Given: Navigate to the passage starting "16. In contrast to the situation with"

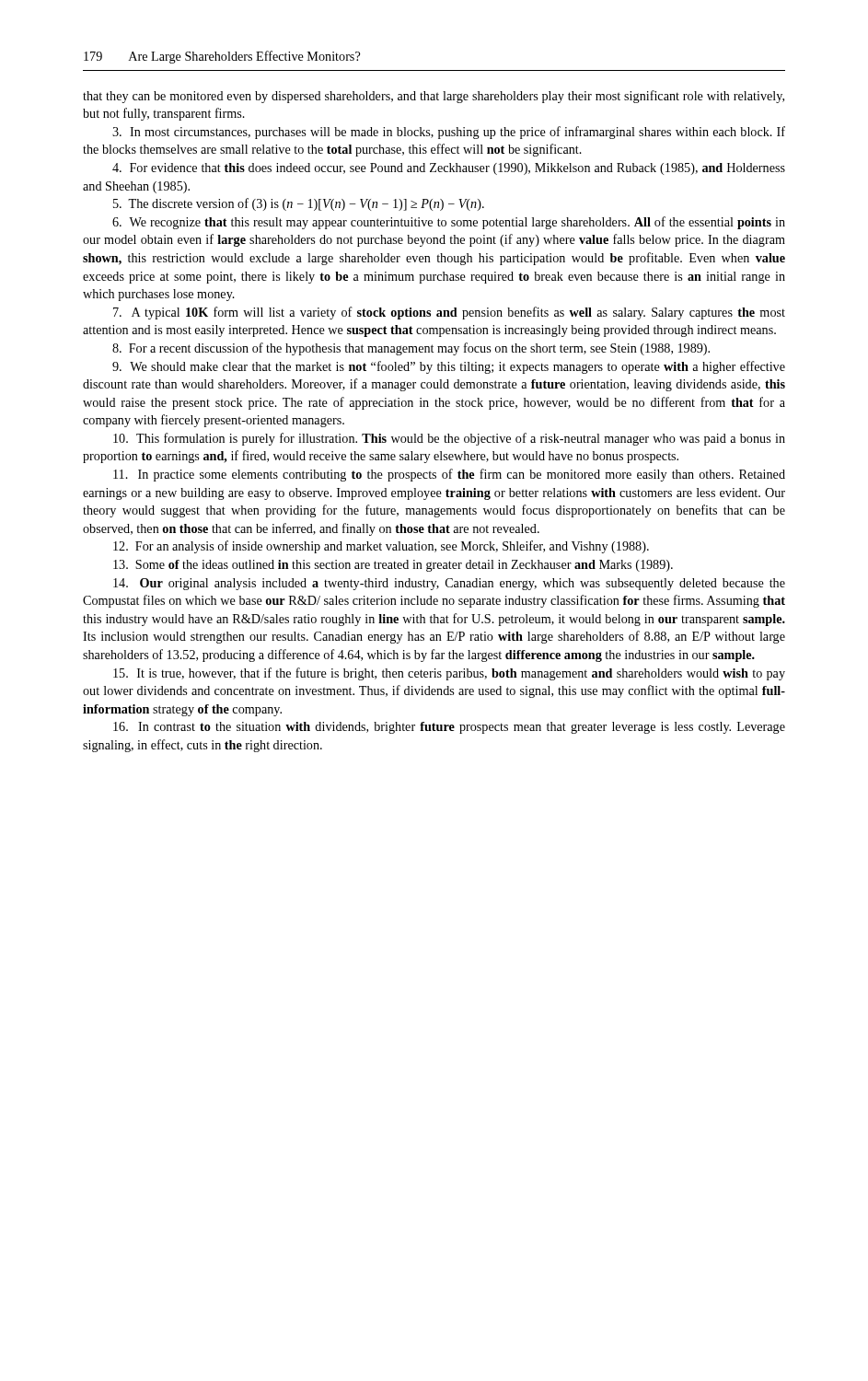Looking at the screenshot, I should (434, 736).
